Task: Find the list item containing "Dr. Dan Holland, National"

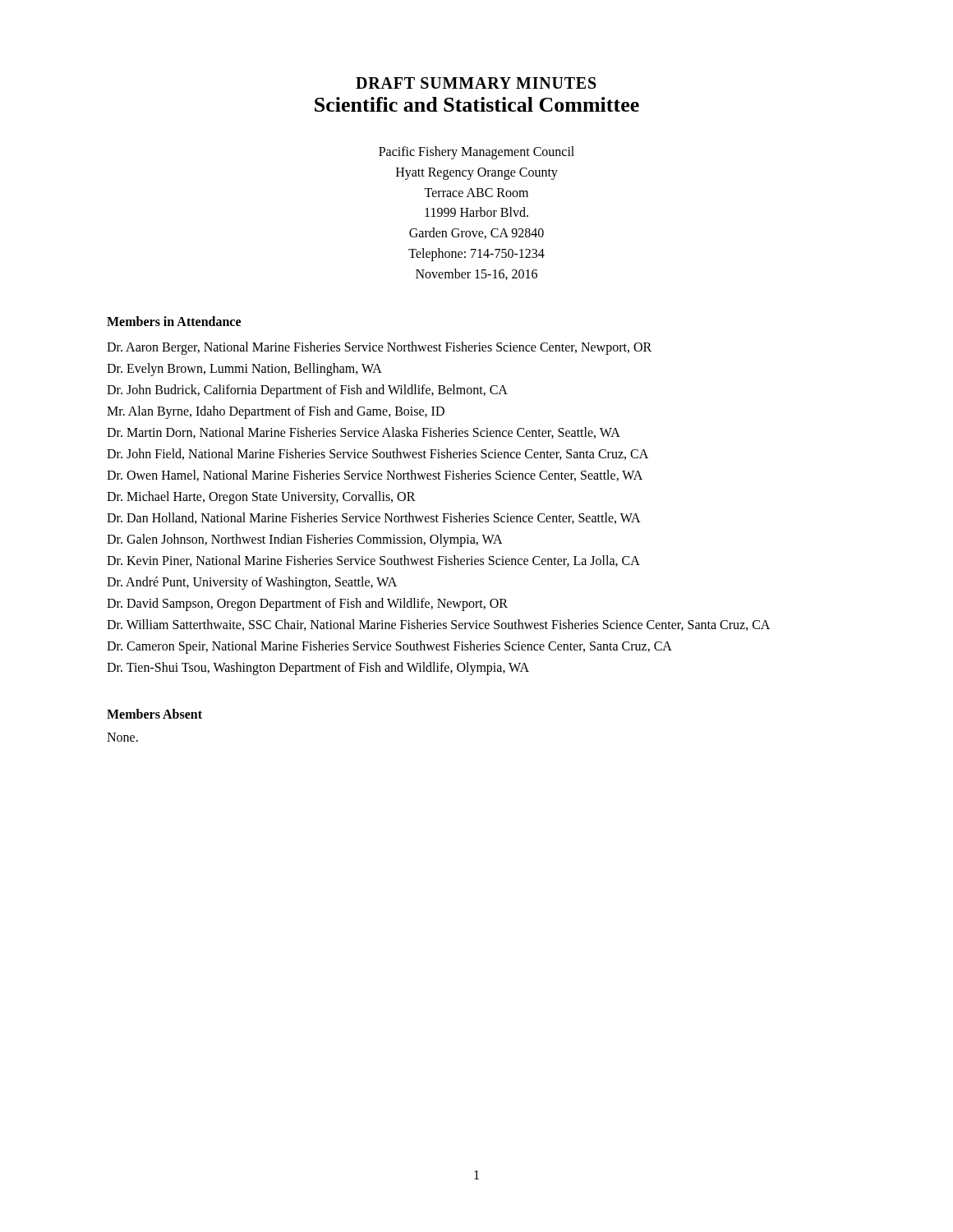Action: 374,518
